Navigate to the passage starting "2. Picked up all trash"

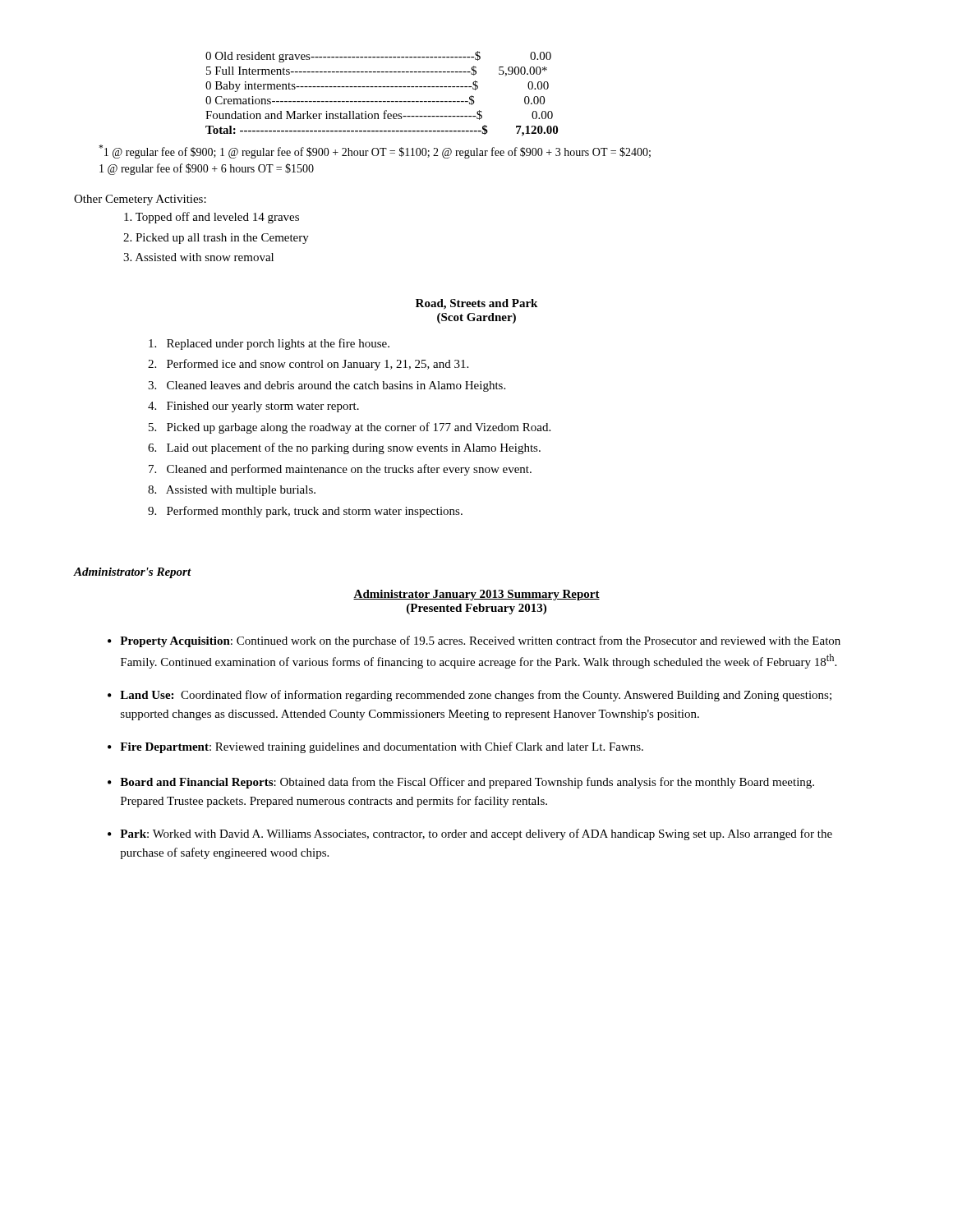[216, 237]
